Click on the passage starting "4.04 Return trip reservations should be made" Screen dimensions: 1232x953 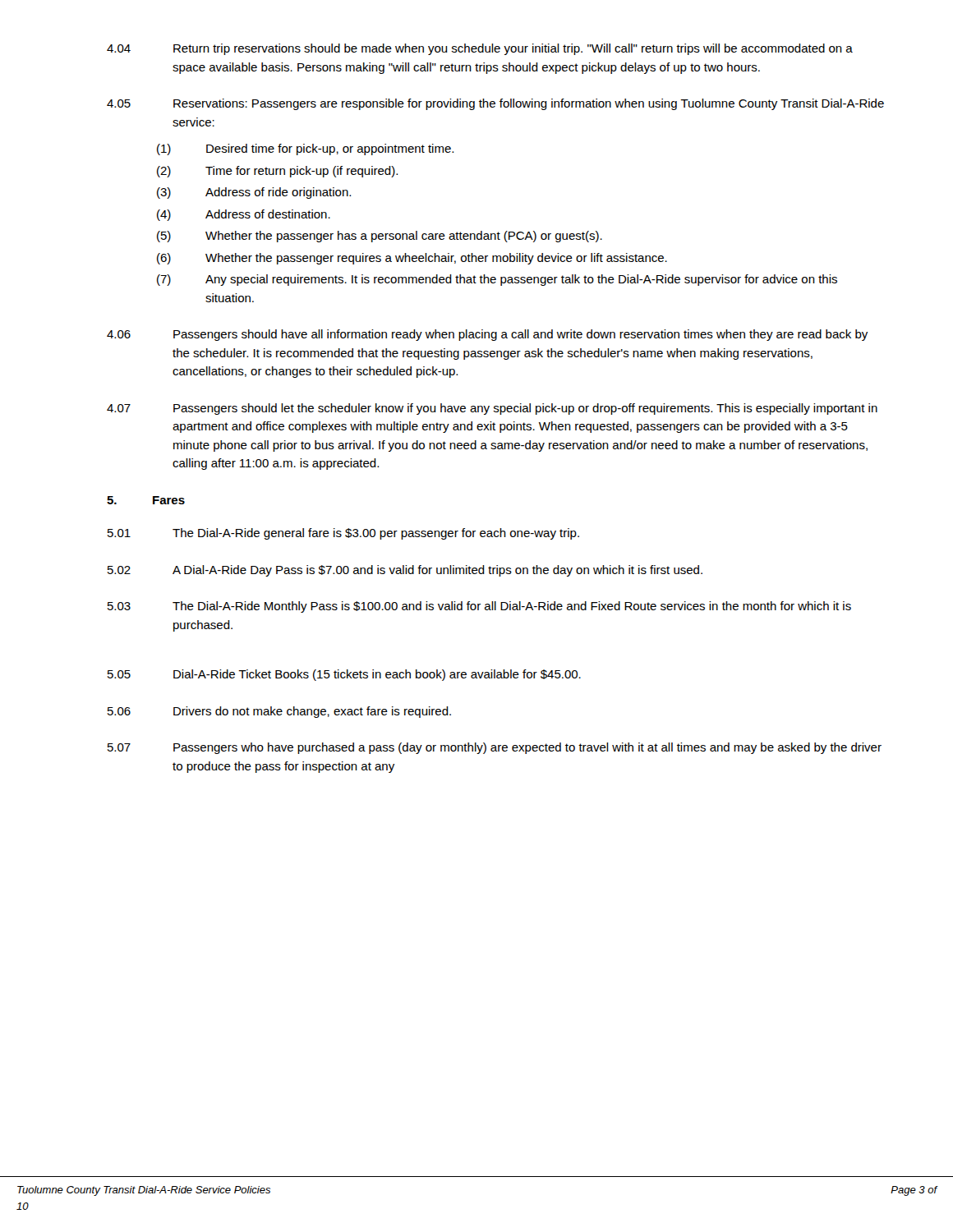[x=497, y=58]
